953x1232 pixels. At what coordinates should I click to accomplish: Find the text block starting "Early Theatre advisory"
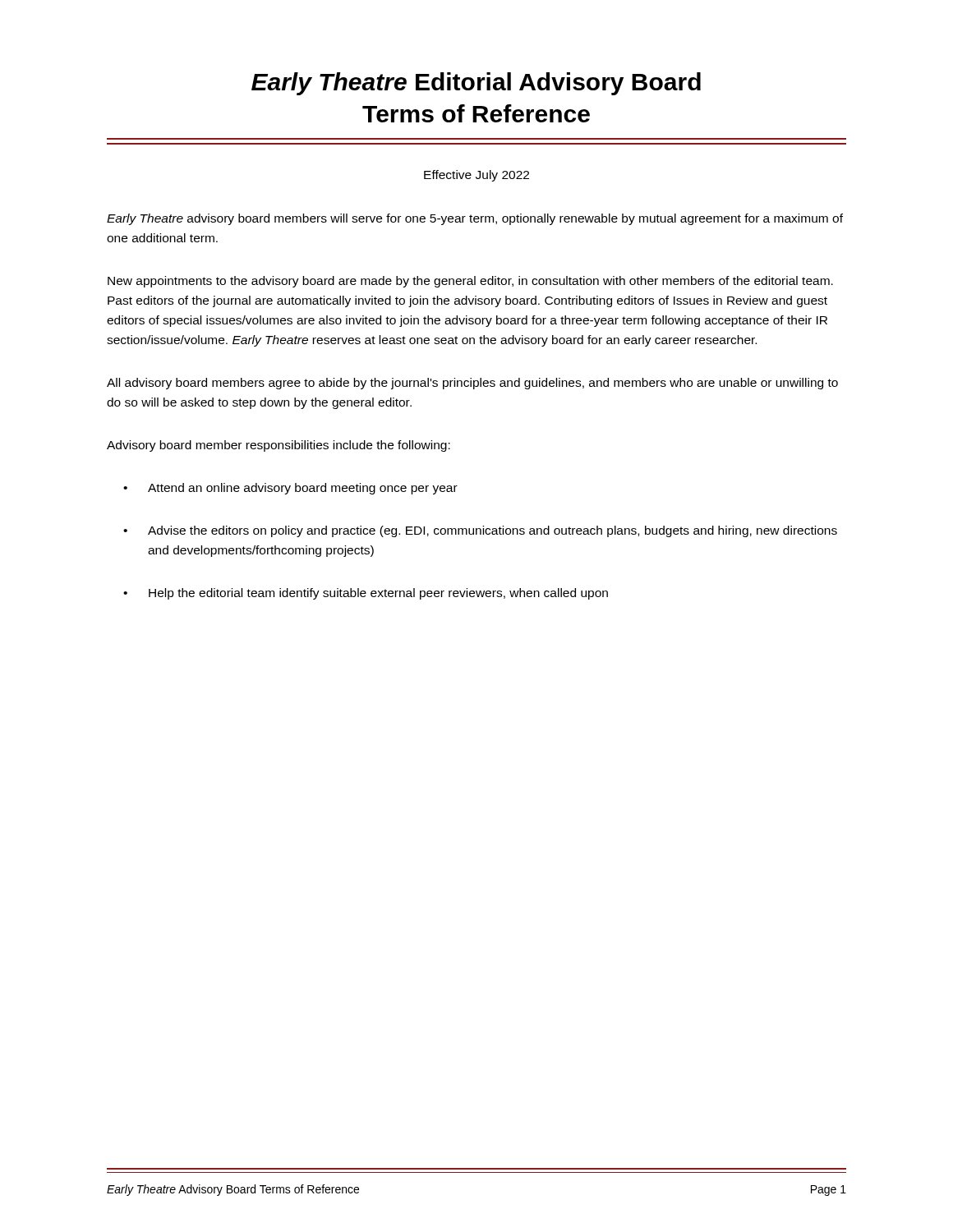[475, 228]
